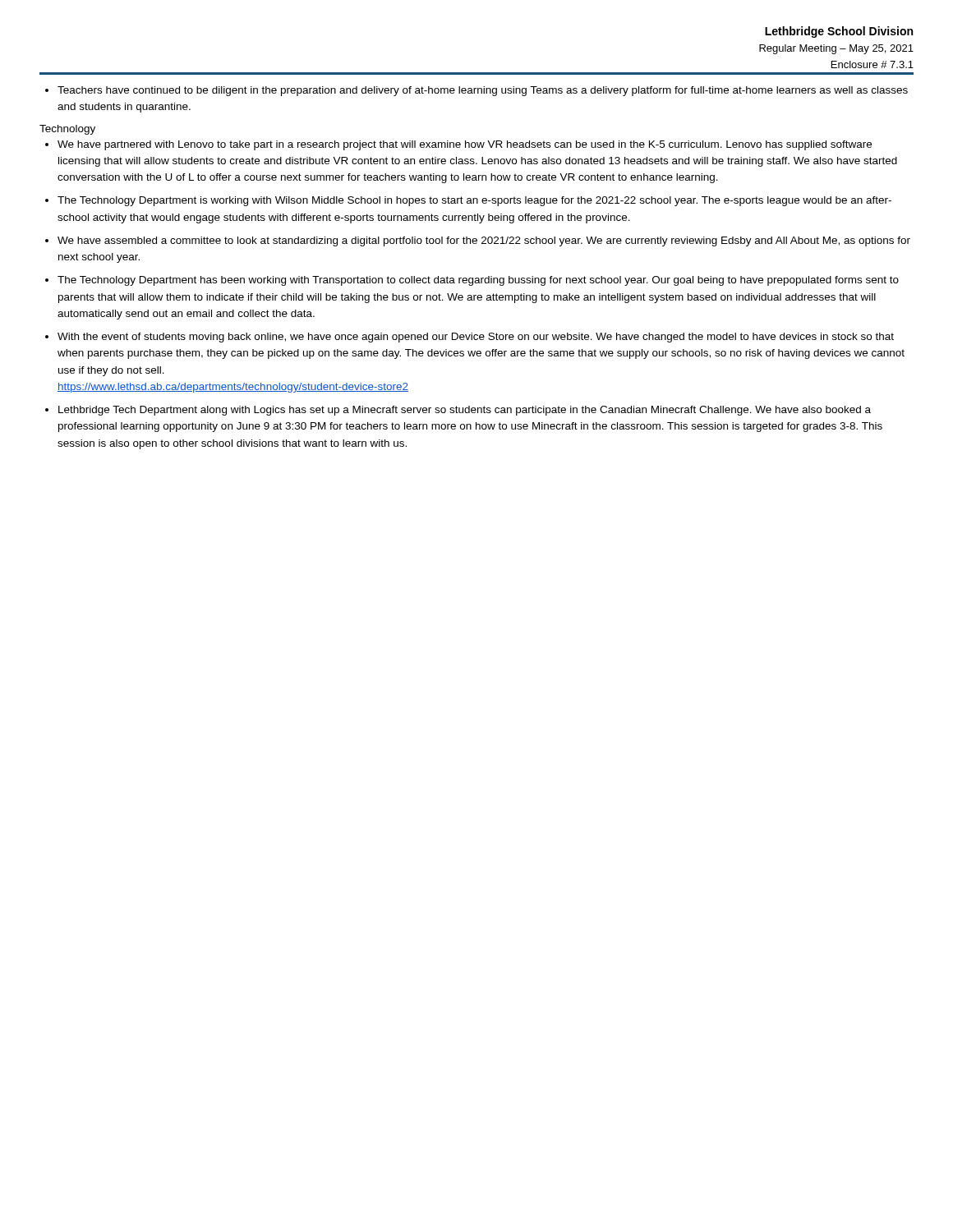Click on the block starting "The Technology Department has been"
This screenshot has height=1232, width=953.
(x=486, y=297)
